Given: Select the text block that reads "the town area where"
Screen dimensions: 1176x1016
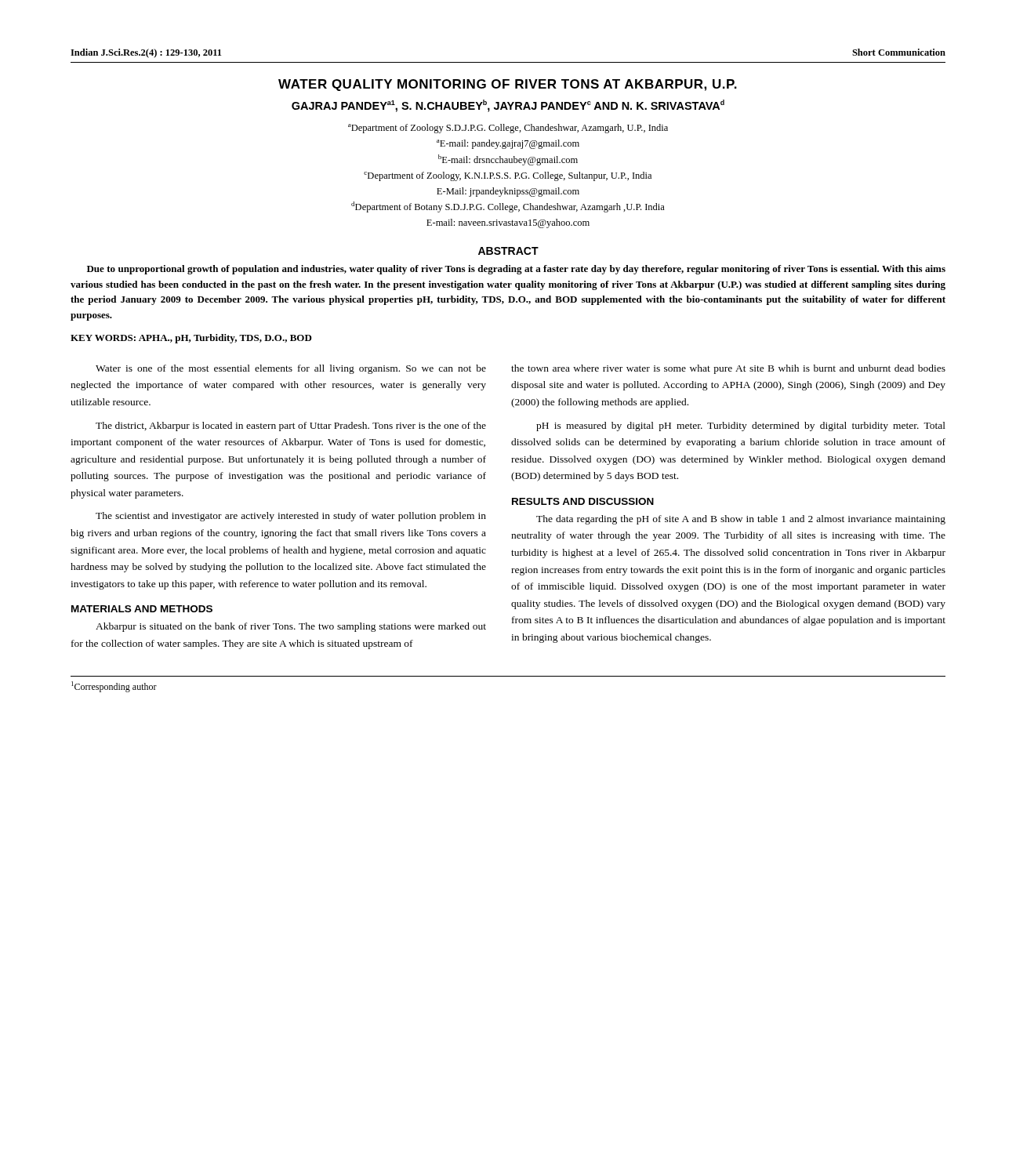Looking at the screenshot, I should pyautogui.click(x=728, y=385).
